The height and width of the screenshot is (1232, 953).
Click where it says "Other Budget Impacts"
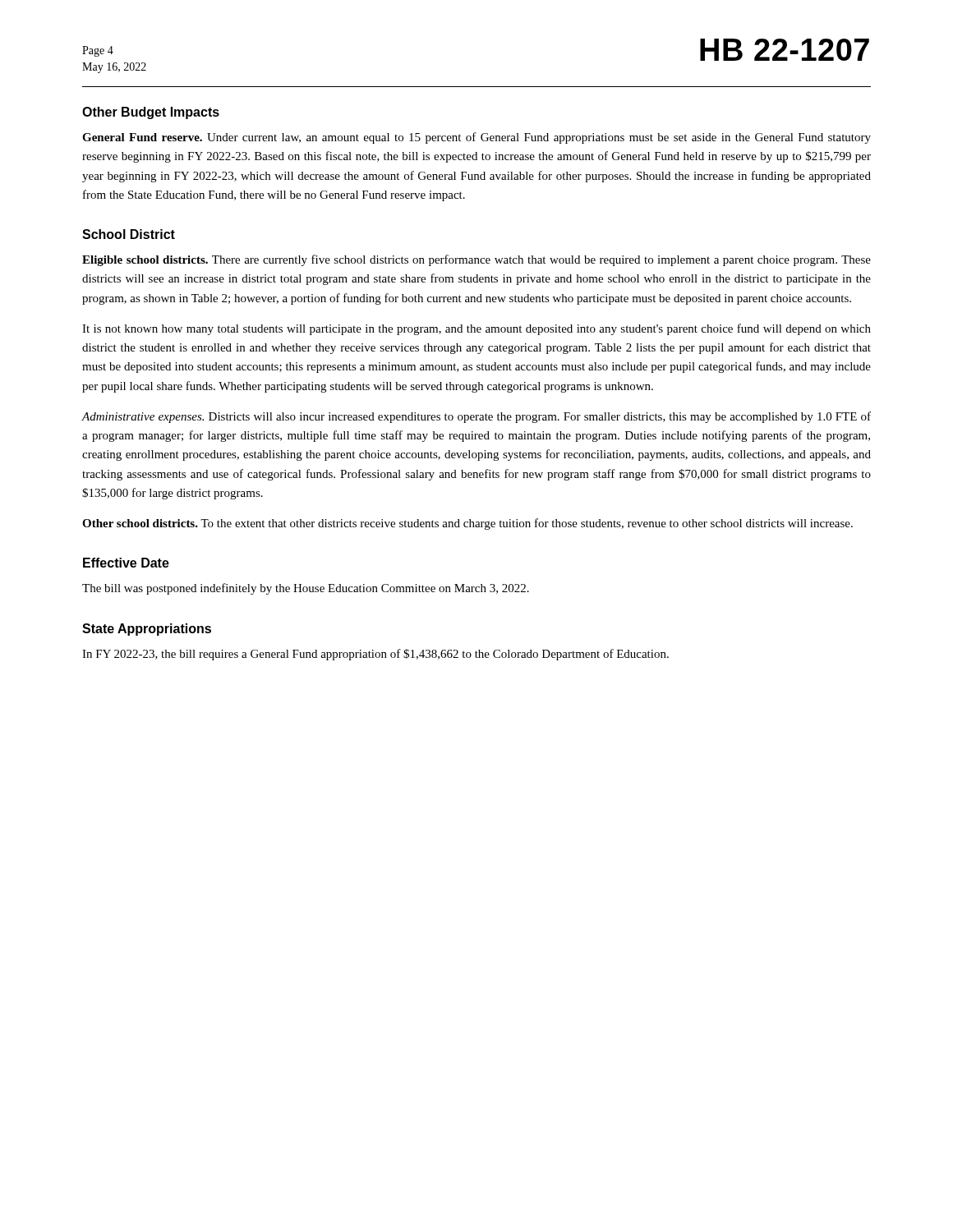click(151, 112)
